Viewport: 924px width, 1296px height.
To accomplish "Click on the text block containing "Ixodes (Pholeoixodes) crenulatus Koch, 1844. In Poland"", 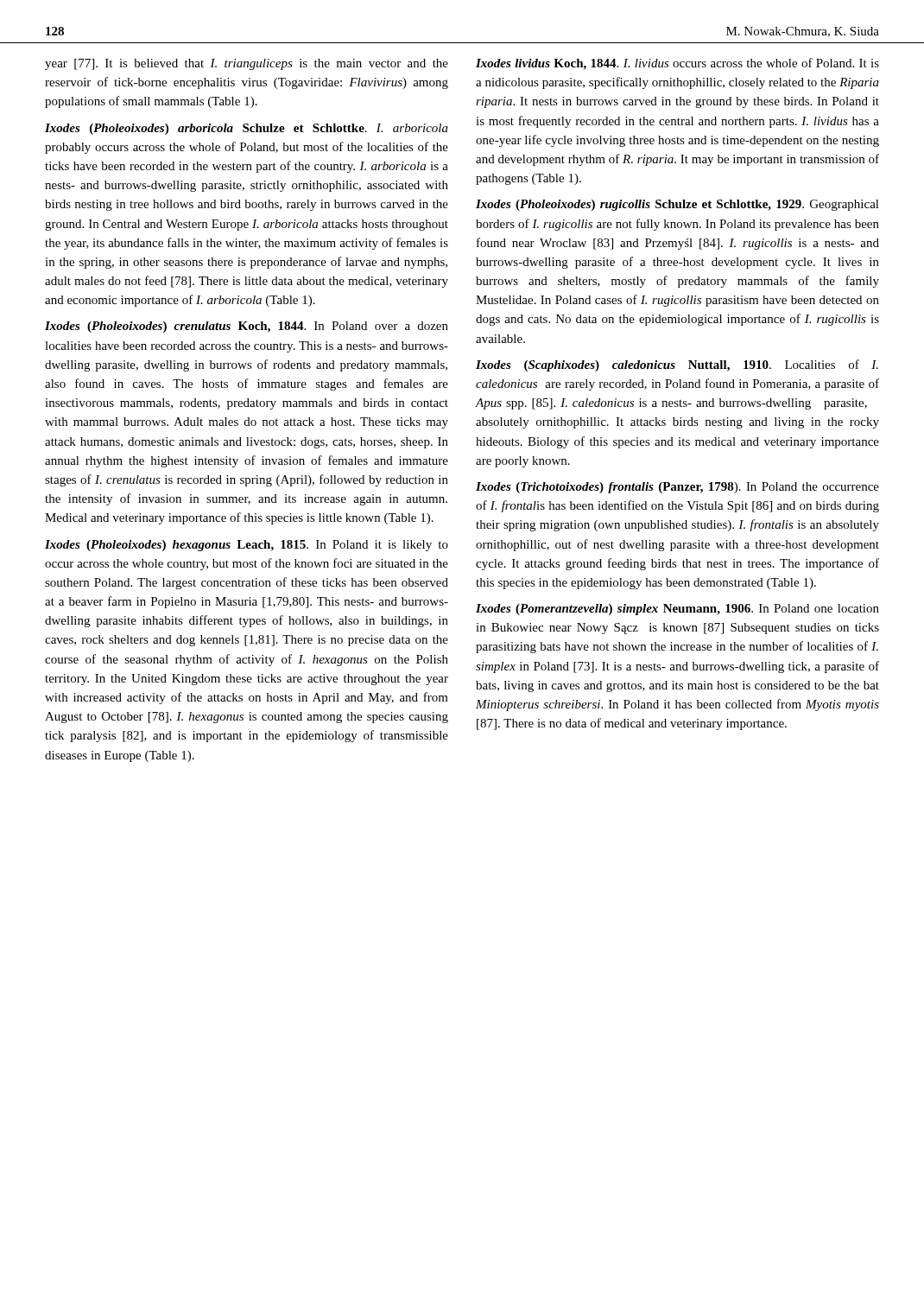I will [x=247, y=422].
